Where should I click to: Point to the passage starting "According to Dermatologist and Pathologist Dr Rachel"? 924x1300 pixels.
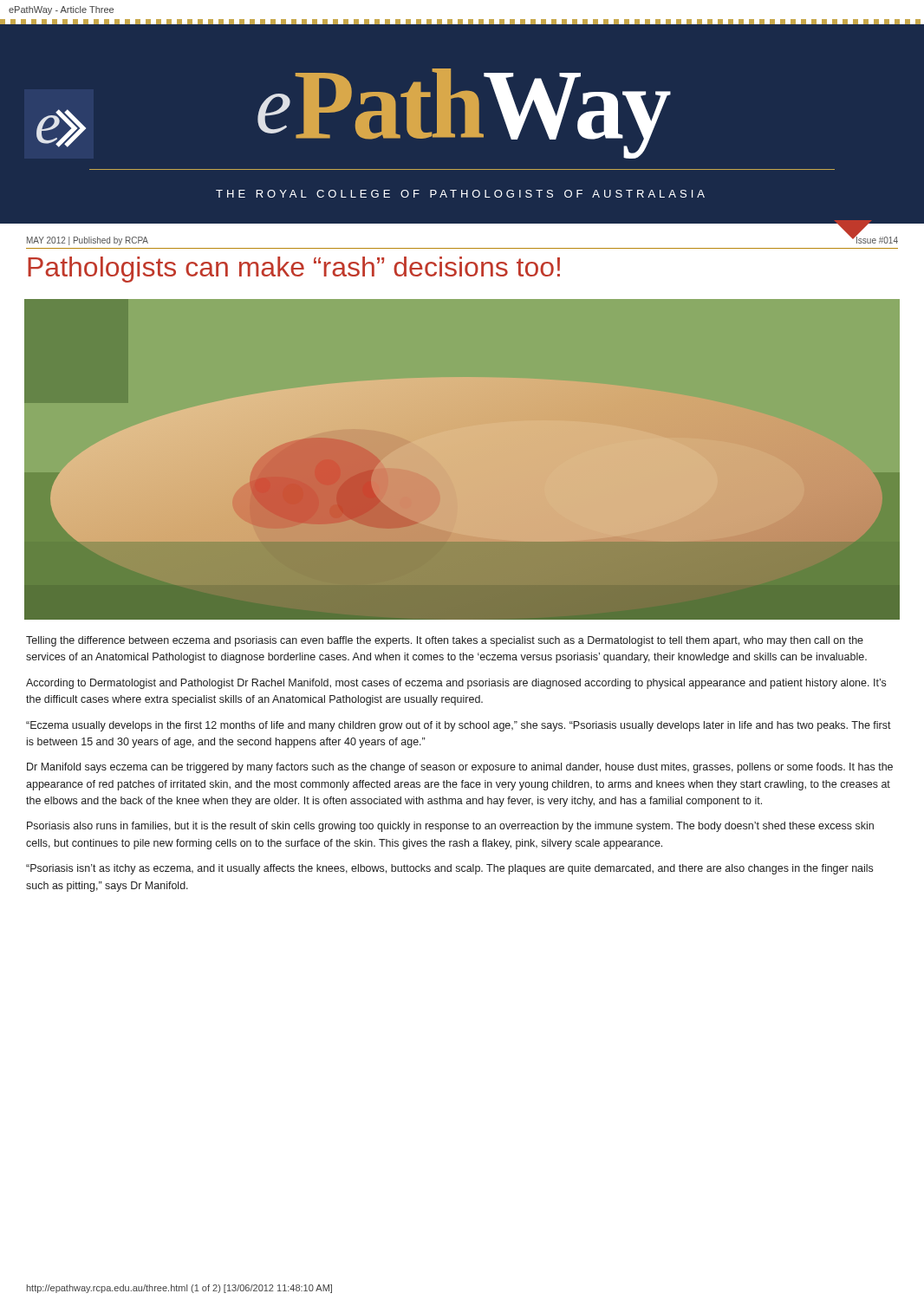pyautogui.click(x=456, y=691)
